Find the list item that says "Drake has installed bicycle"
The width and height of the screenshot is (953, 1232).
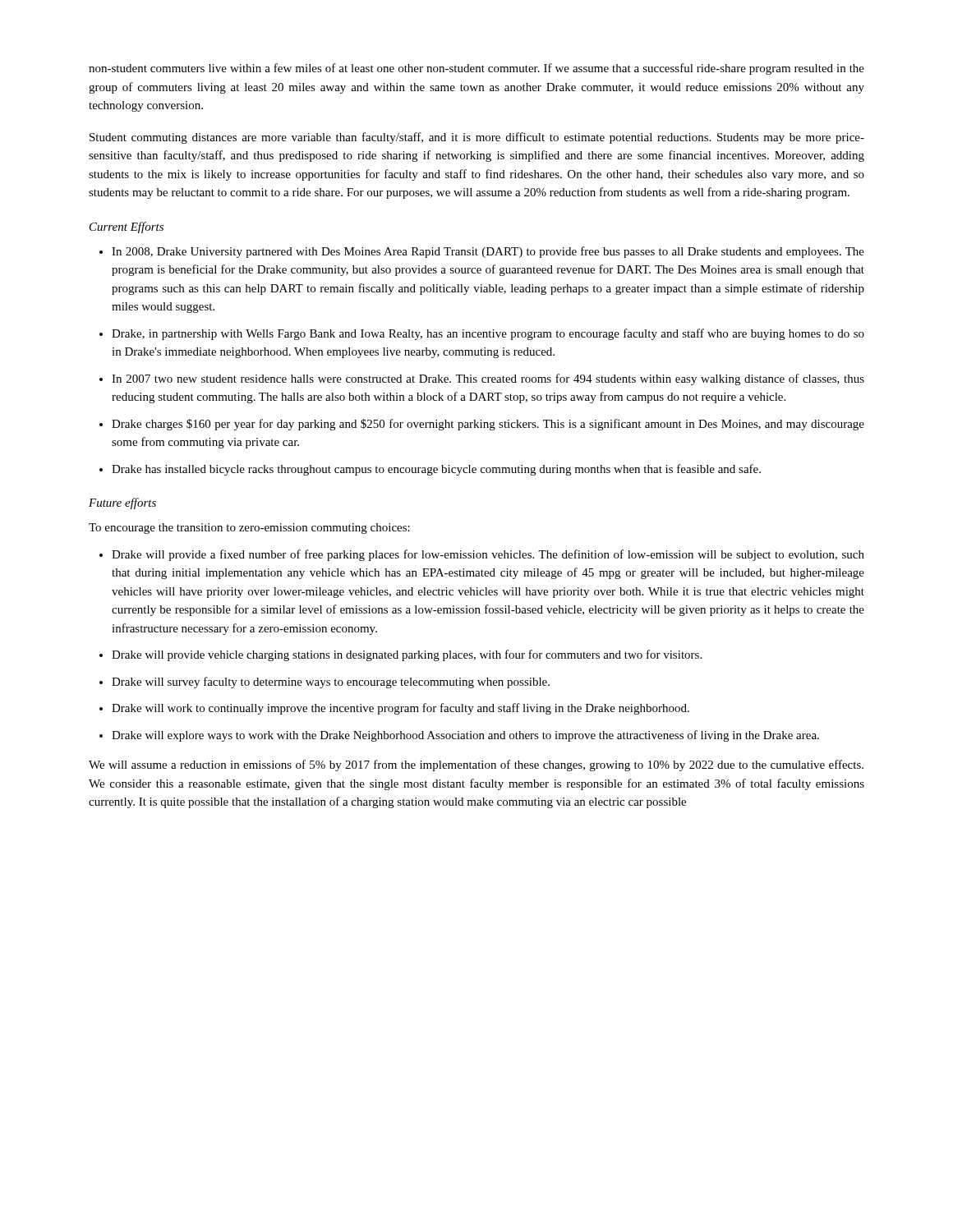tap(437, 469)
